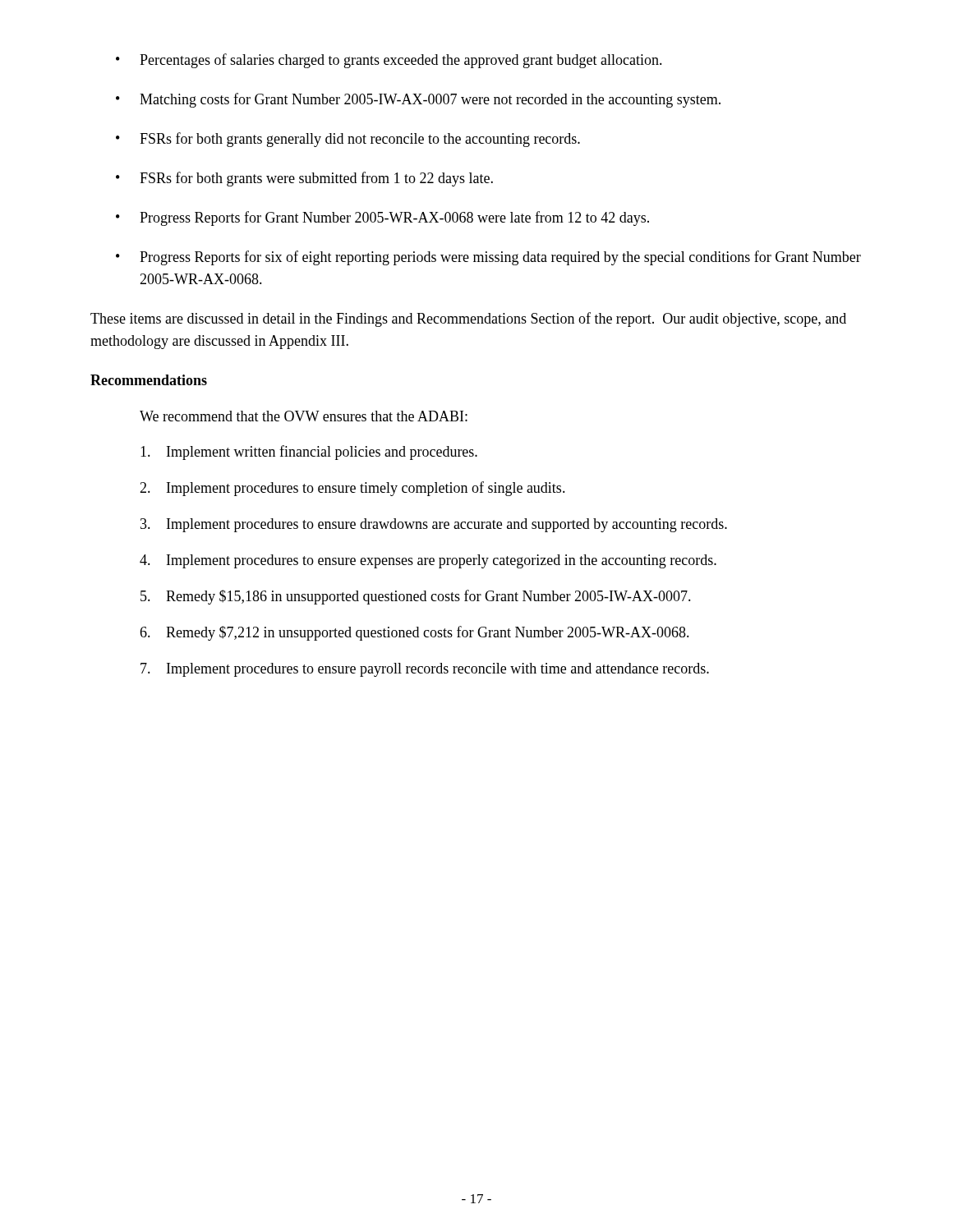Select the passage starting "We recommend that"
Screen dimensions: 1232x953
(x=304, y=416)
